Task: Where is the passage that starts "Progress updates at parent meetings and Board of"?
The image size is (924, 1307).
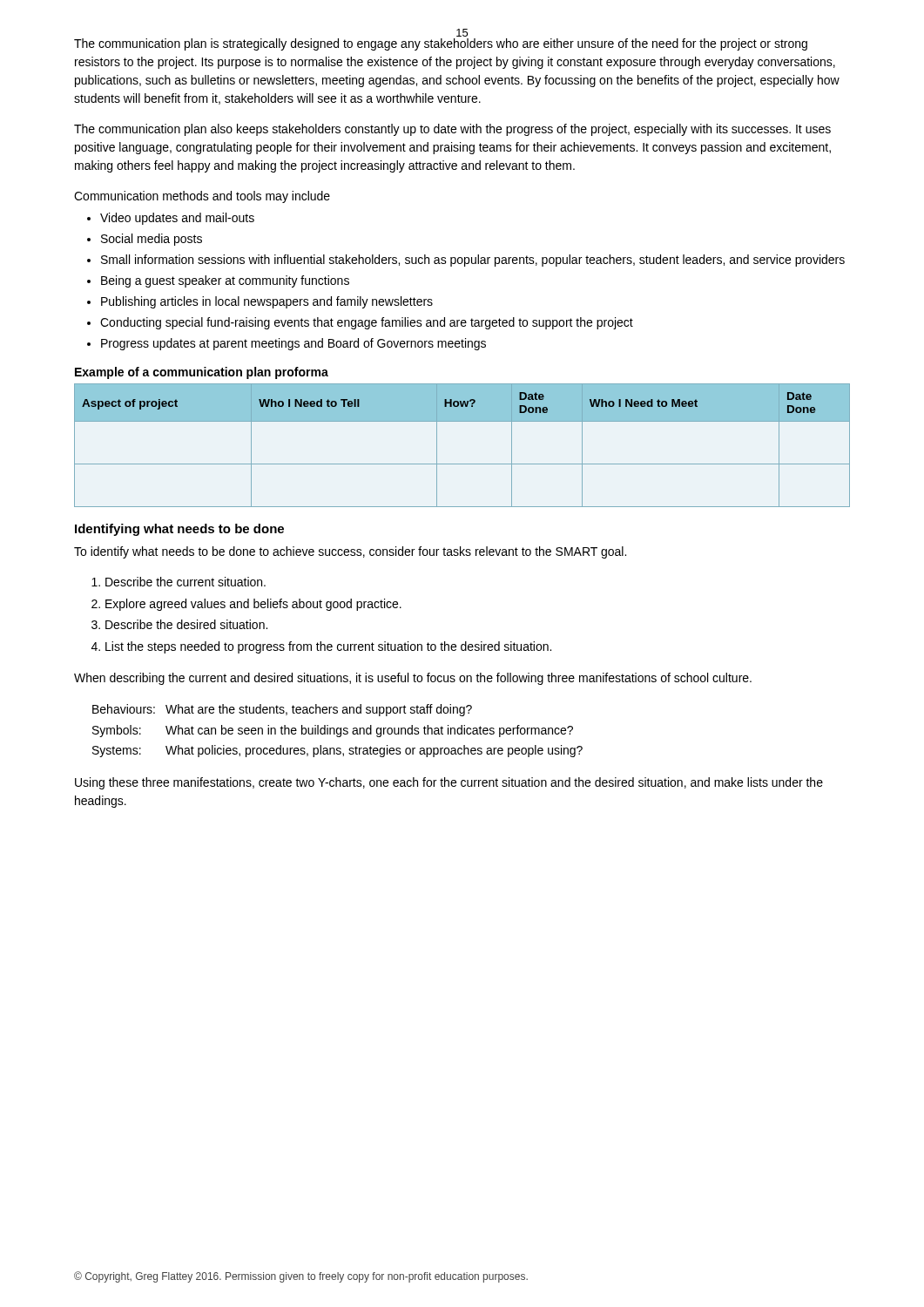Action: 293,343
